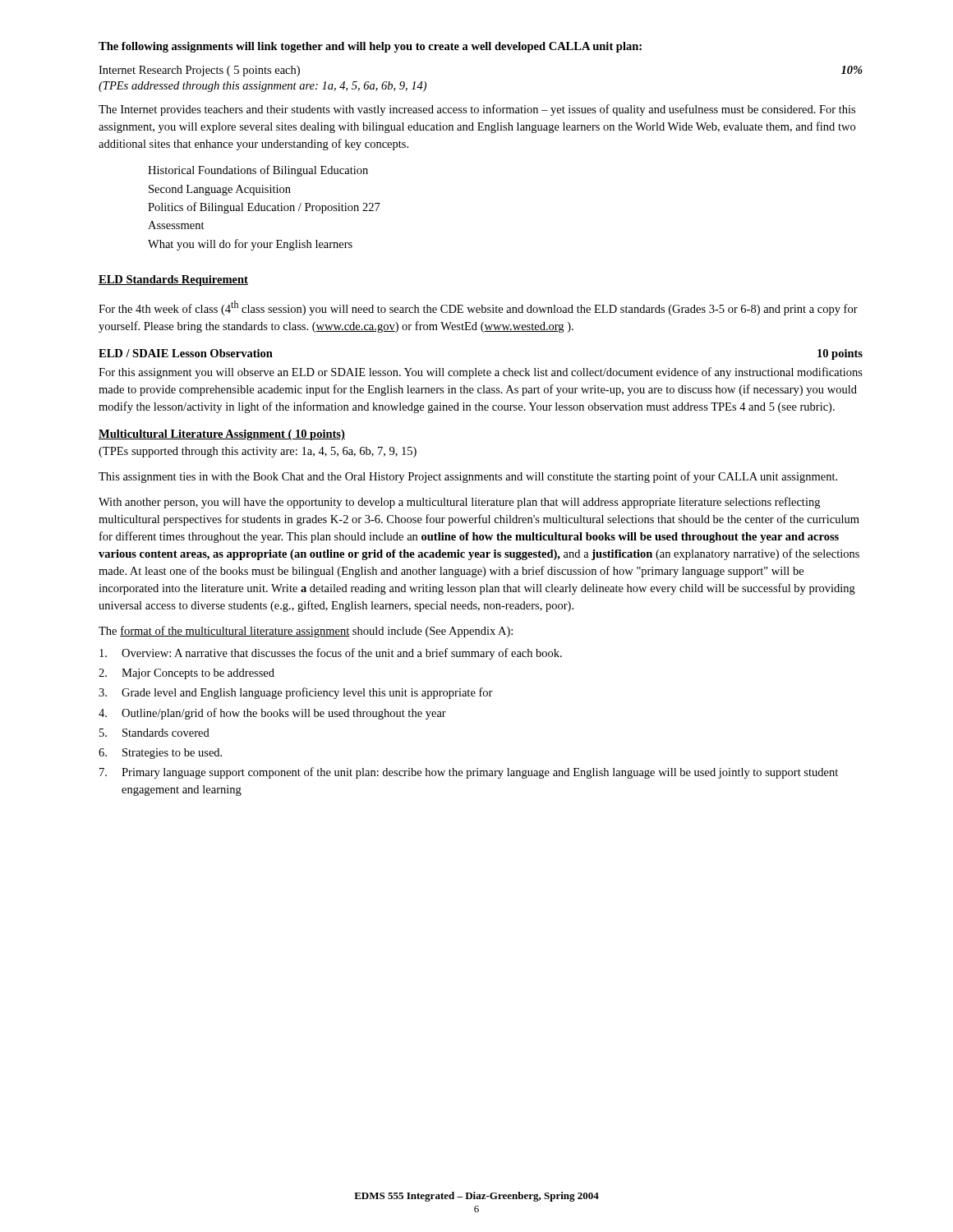Locate the block of text that opens with "The format of the multicultural literature assignment should"

point(306,631)
